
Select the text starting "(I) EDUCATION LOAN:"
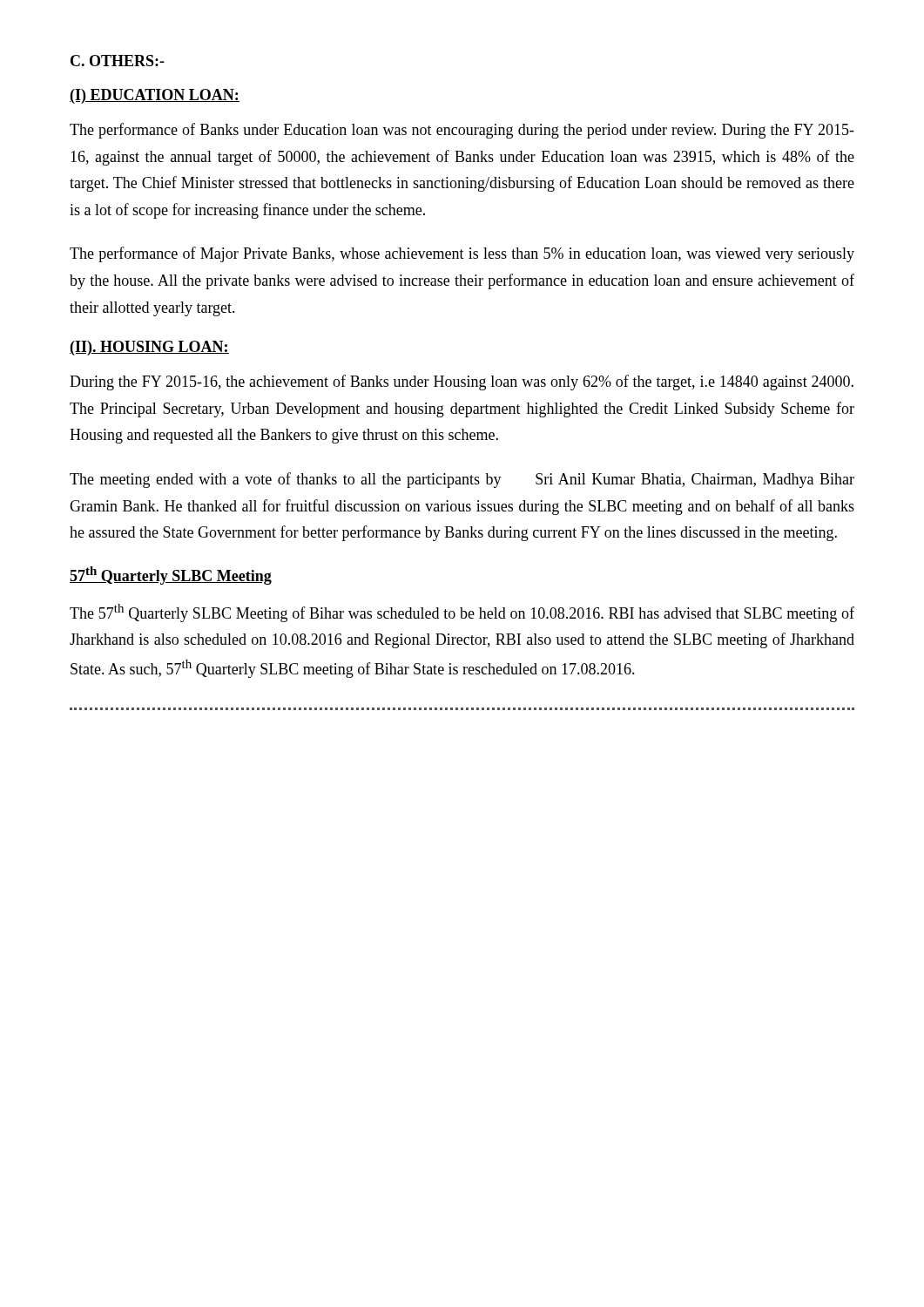154,95
